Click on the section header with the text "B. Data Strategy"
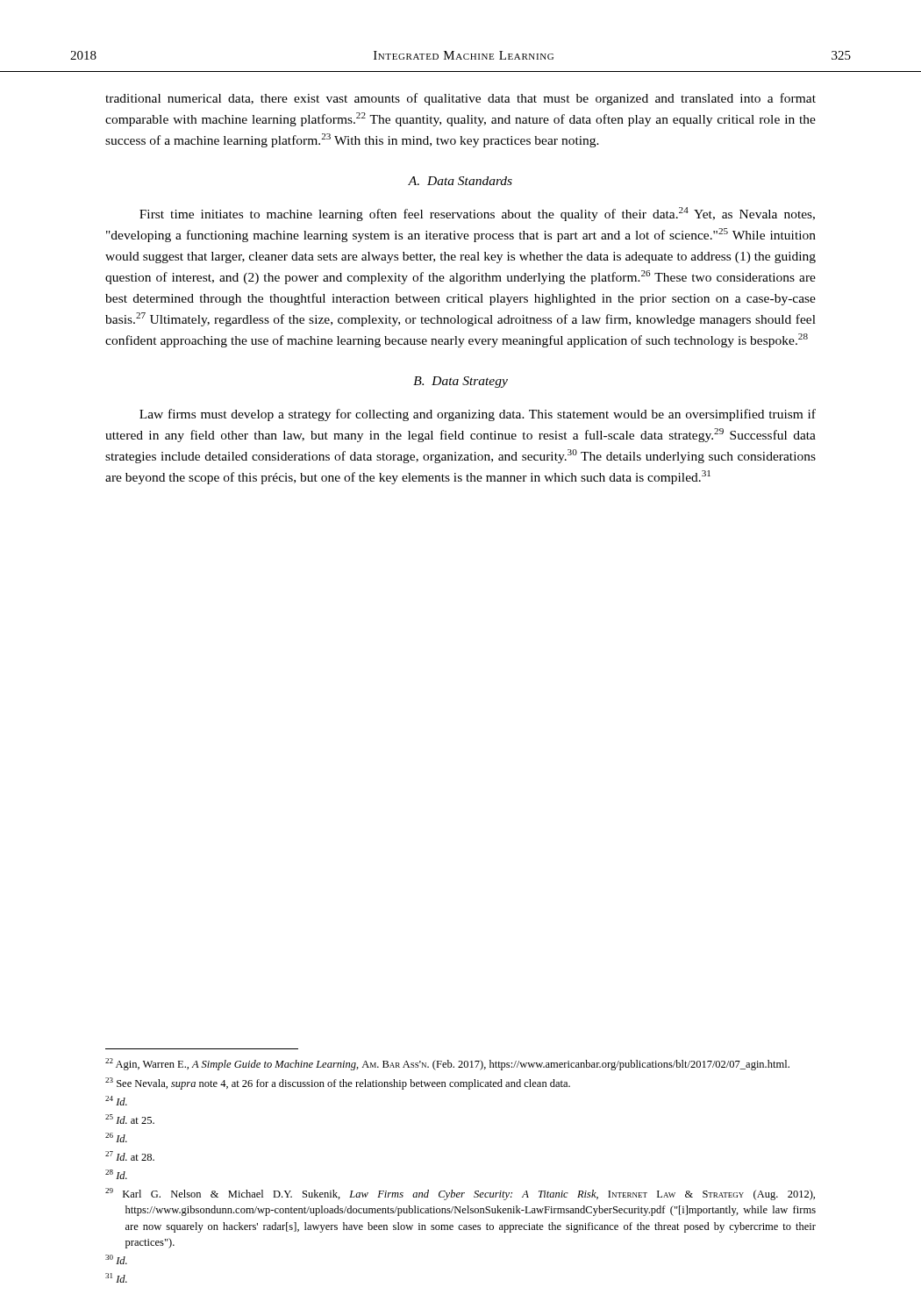 [x=460, y=380]
